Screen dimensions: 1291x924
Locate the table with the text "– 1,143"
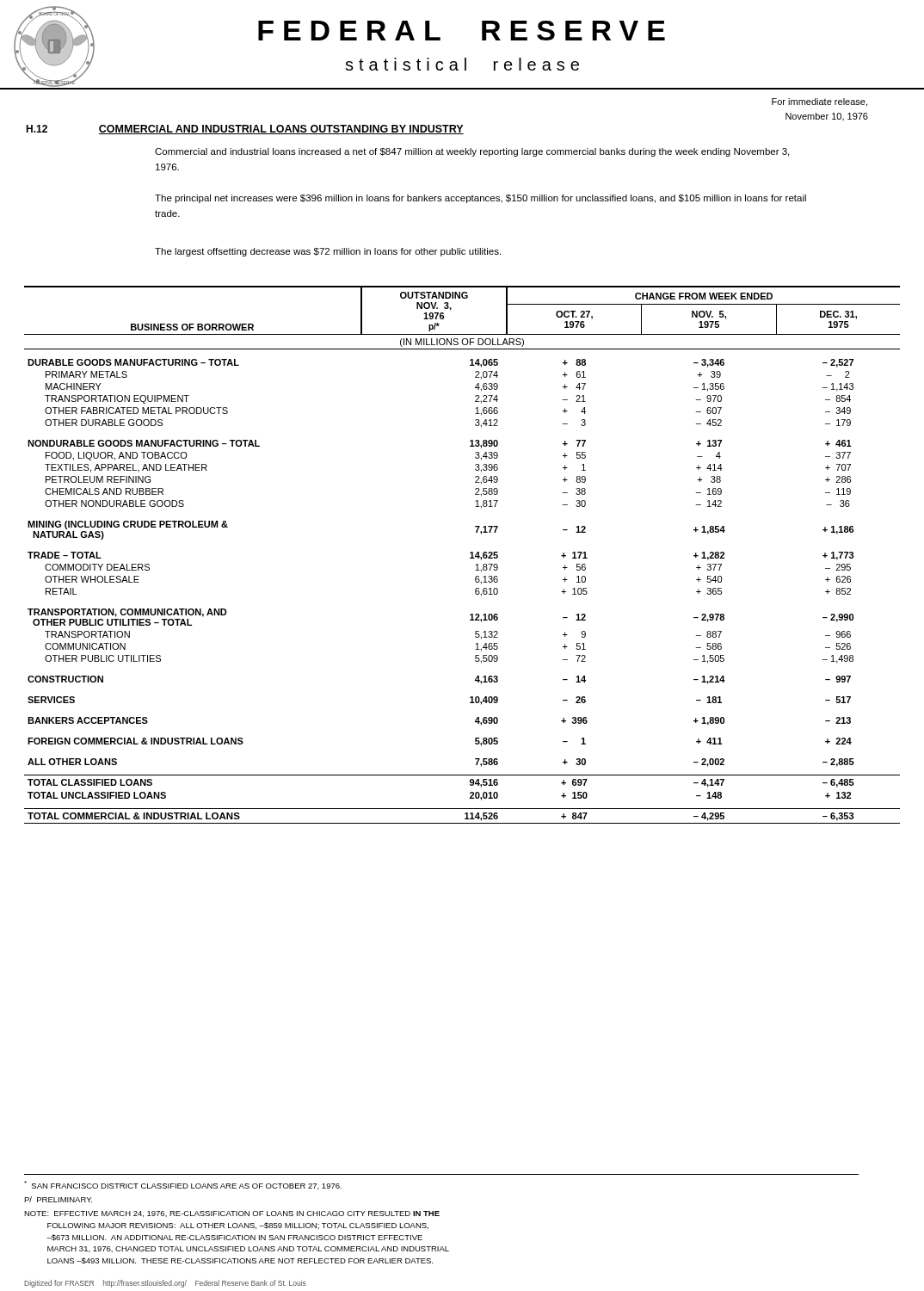click(462, 555)
